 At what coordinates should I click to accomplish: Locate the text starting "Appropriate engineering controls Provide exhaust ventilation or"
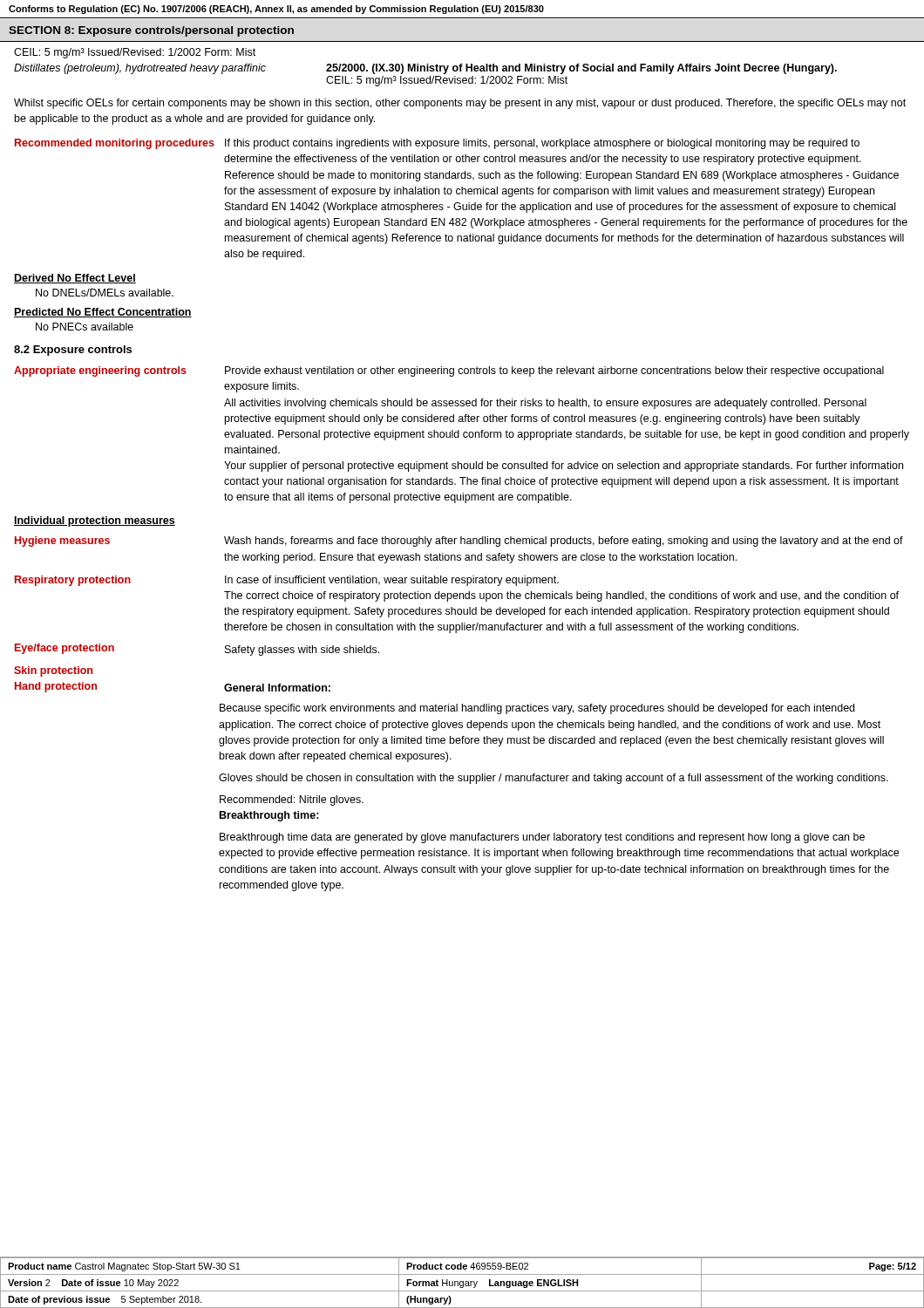(x=462, y=434)
